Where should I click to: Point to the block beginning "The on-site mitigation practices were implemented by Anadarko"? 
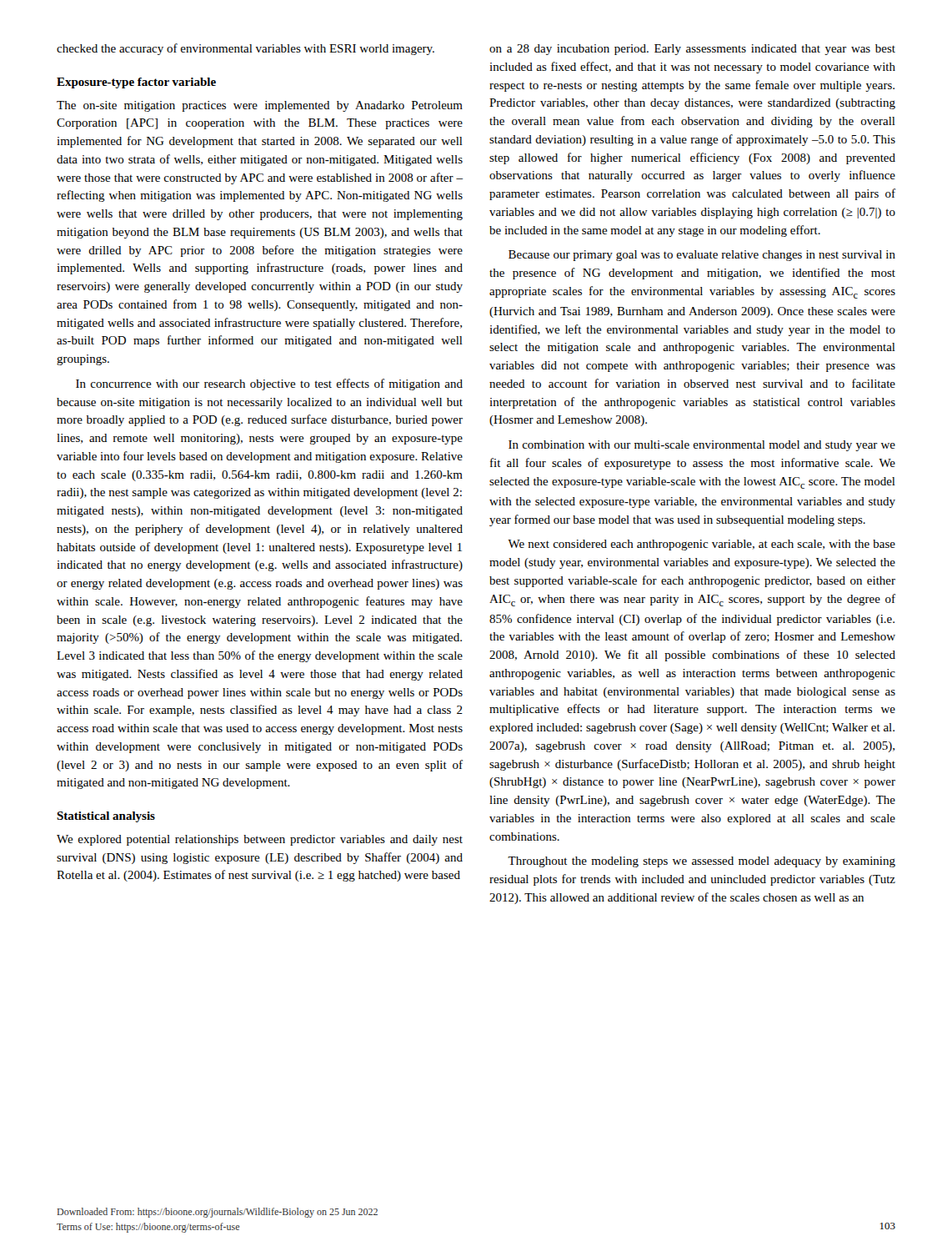tap(260, 444)
